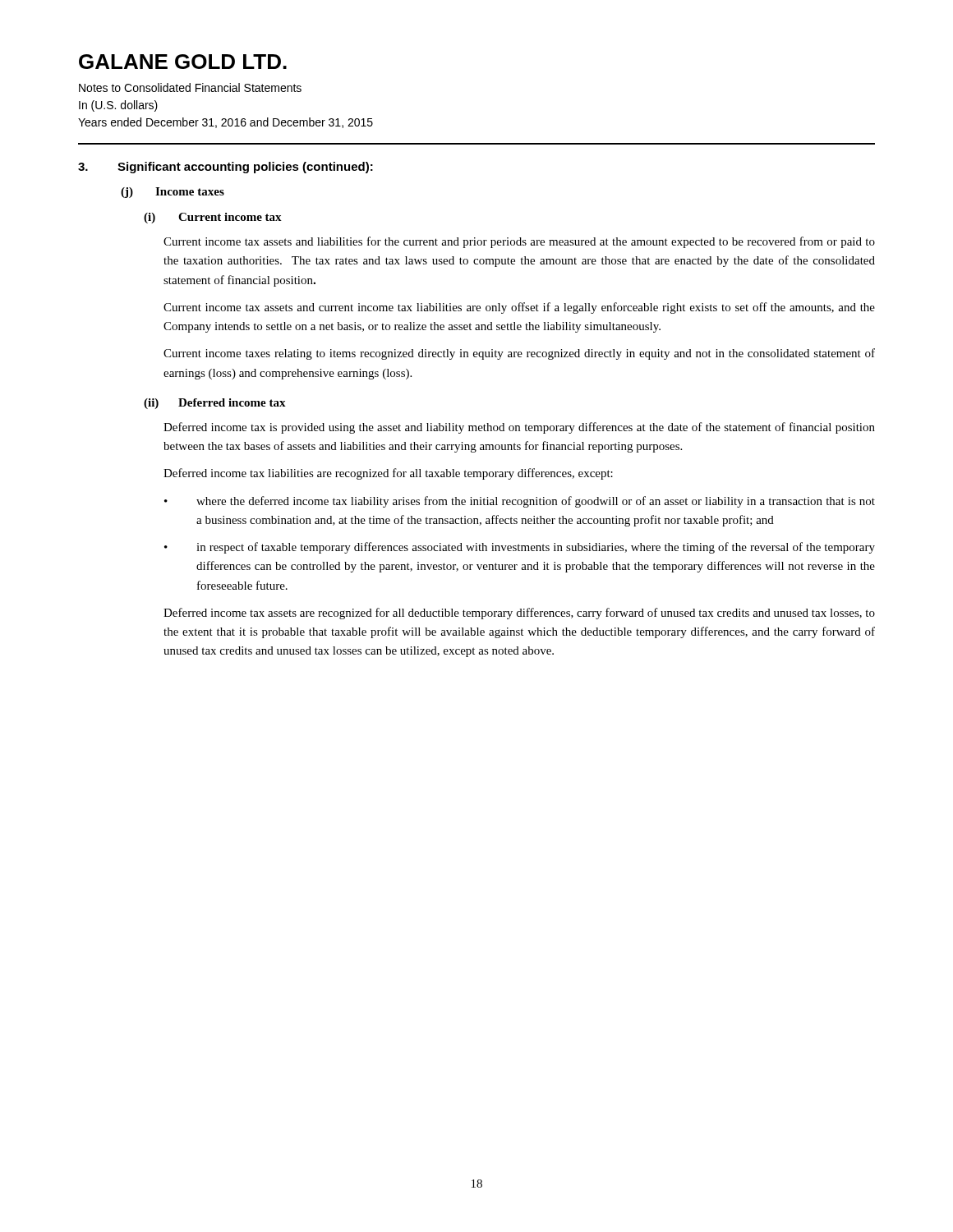953x1232 pixels.
Task: Find the block starting "Current income tax assets and current income tax"
Action: tap(476, 317)
